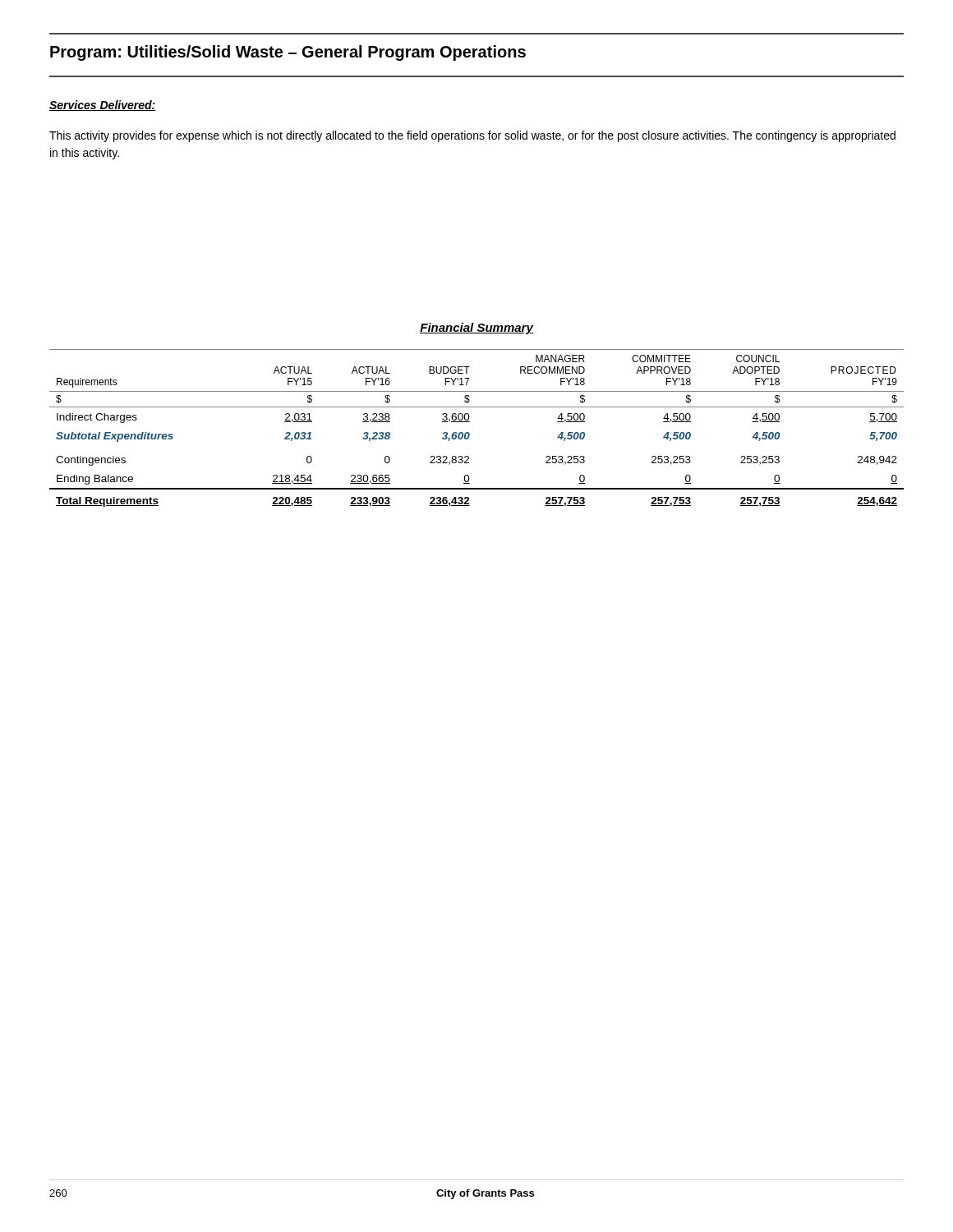Select the section header that says "Services Delivered:"
The image size is (953, 1232).
click(102, 105)
